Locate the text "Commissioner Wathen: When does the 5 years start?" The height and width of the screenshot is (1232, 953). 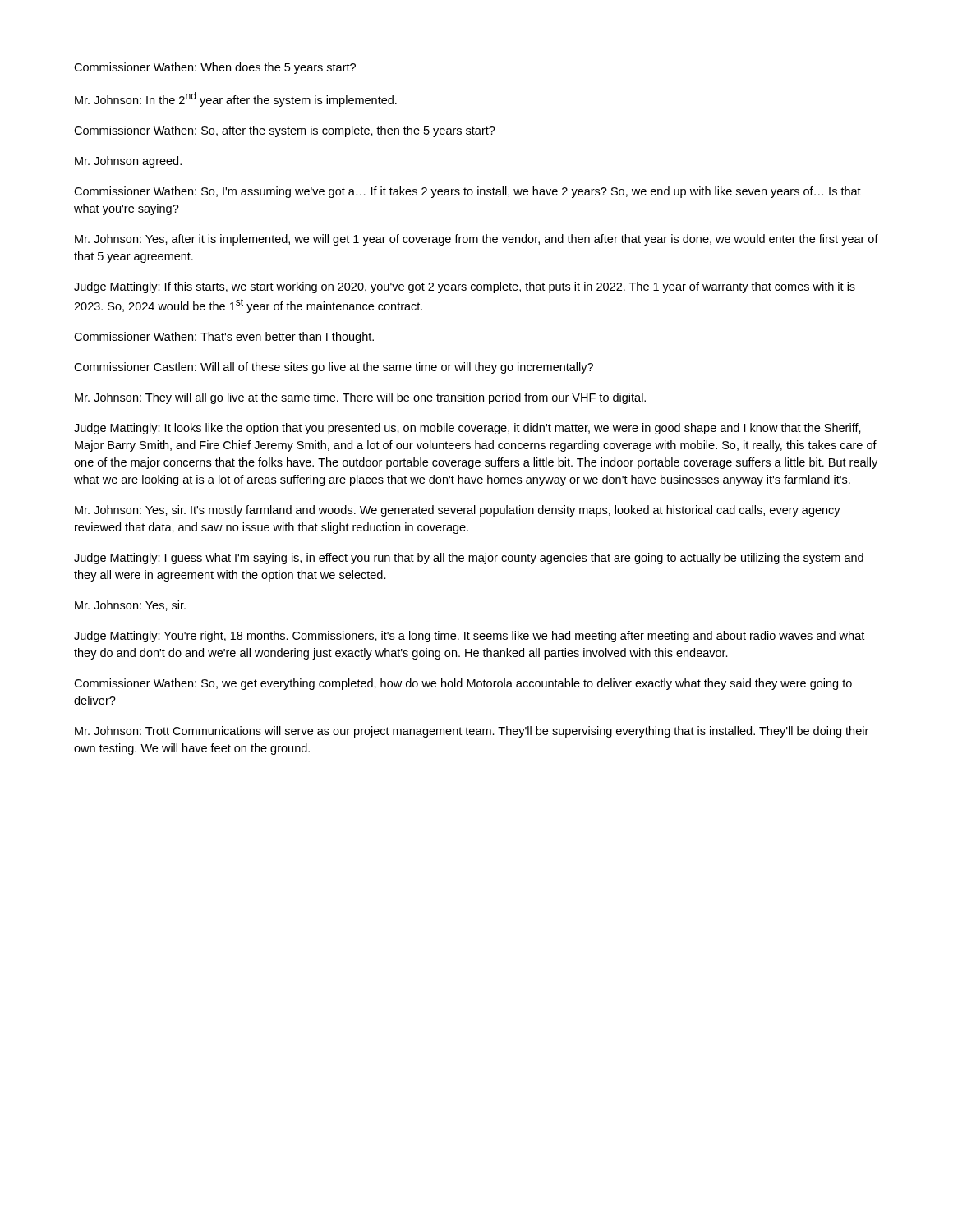point(215,67)
